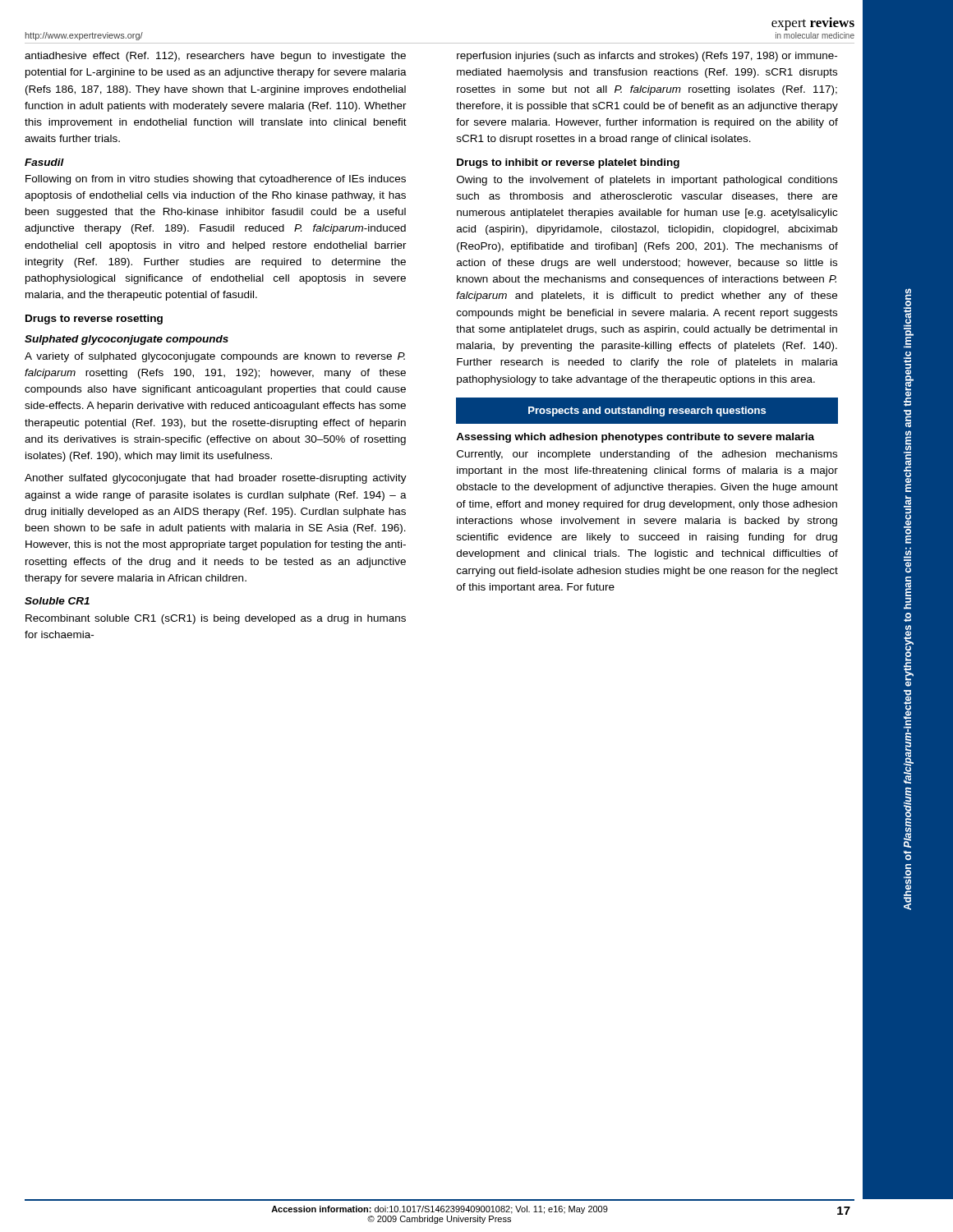The image size is (953, 1232).
Task: Point to the text block starting "Following on from in vitro"
Action: pos(216,237)
